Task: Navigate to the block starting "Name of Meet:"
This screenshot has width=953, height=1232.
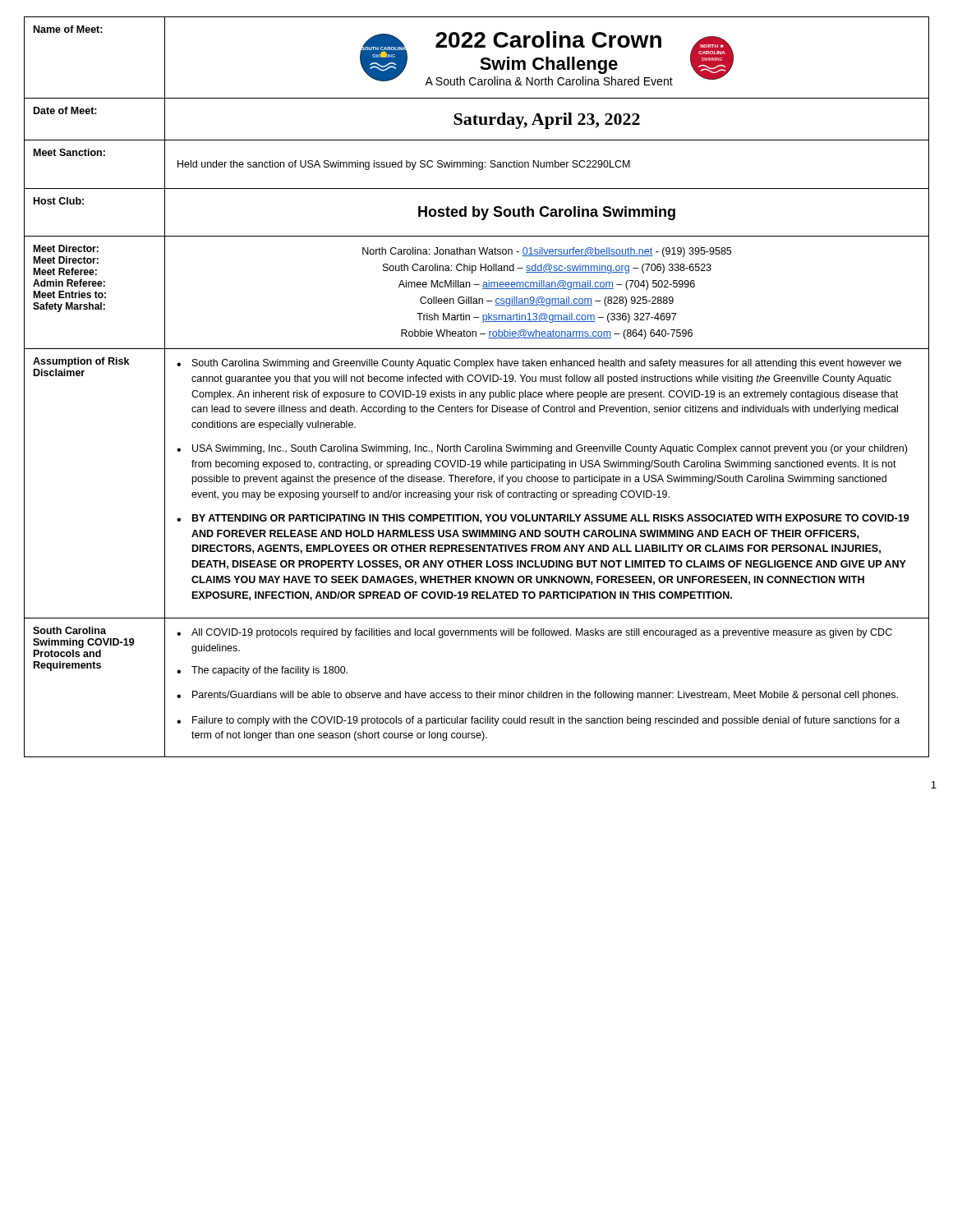Action: [x=68, y=30]
